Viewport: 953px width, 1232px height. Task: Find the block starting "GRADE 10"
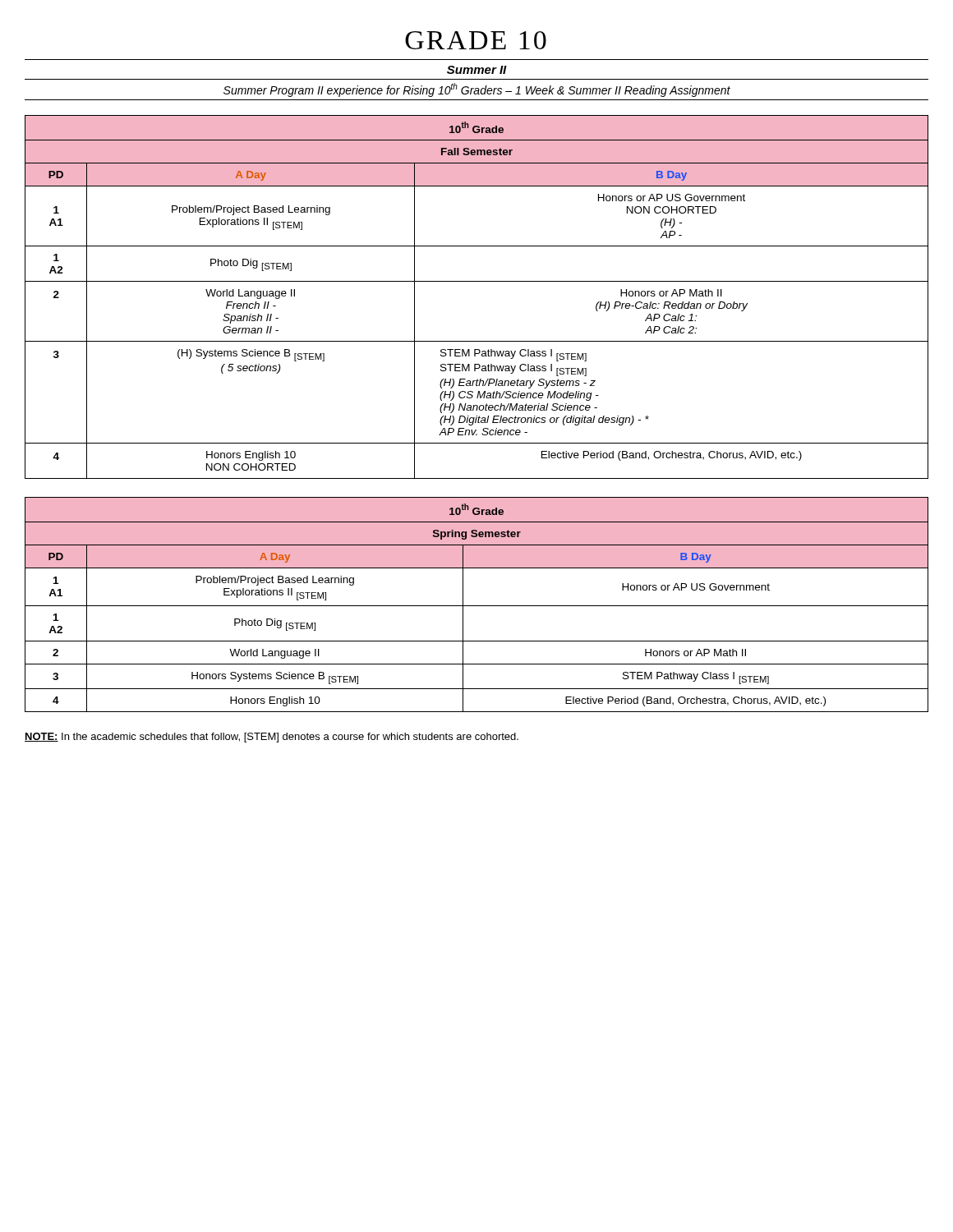[476, 40]
